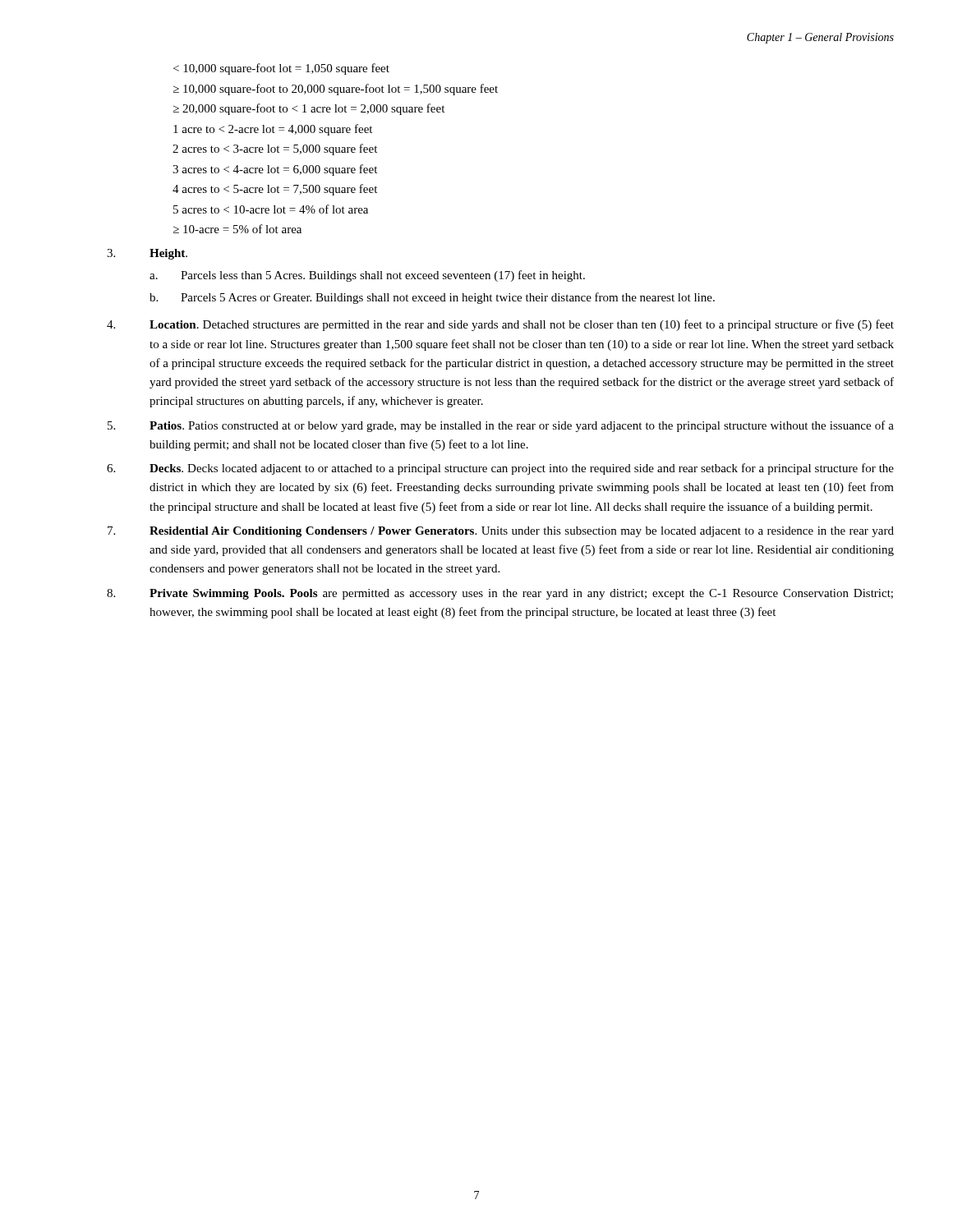Select the list item that says "8. Private Swimming Pools. Pools are permitted as"
Screen dimensions: 1232x953
pyautogui.click(x=500, y=603)
